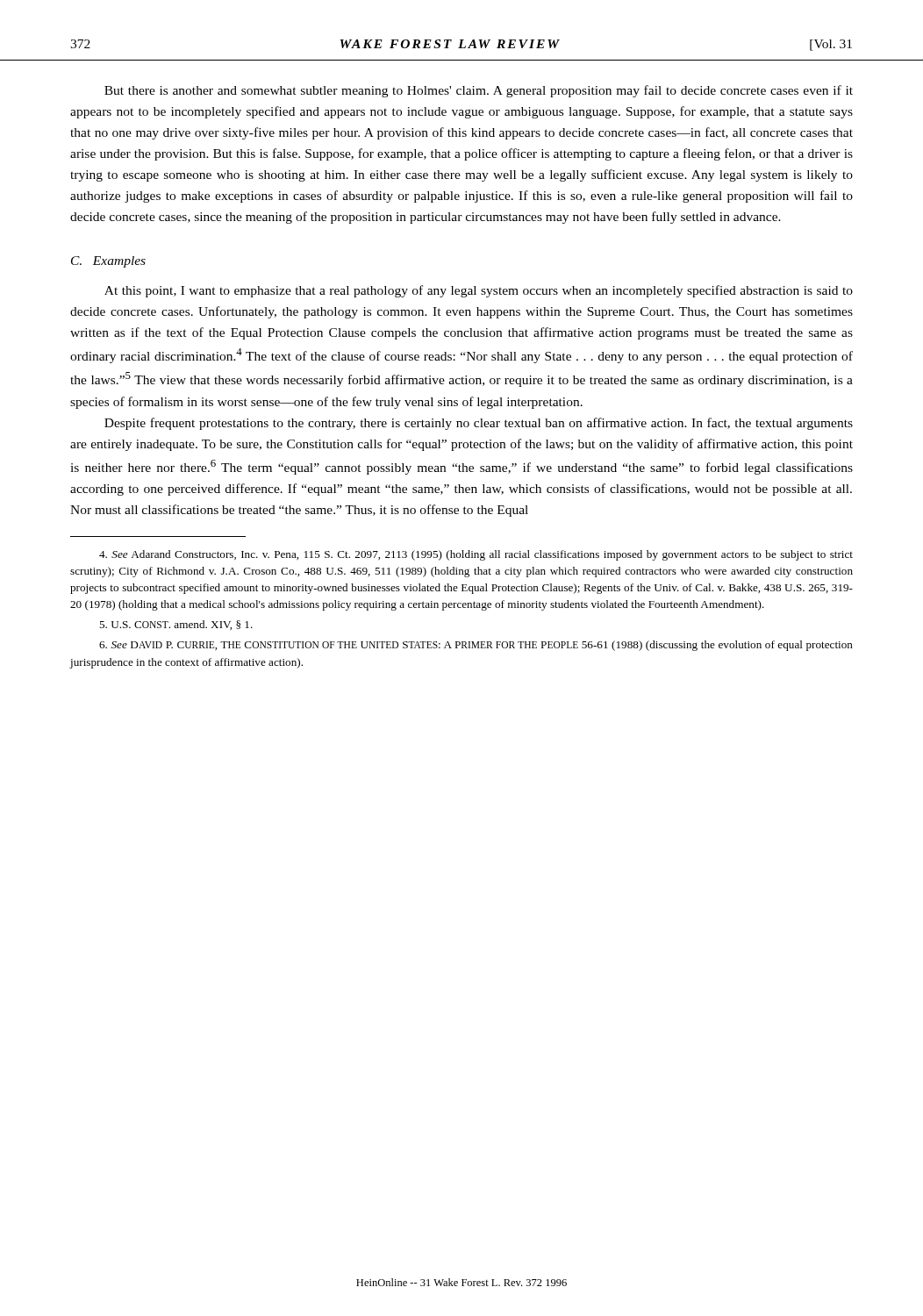Select the element starting "At this point, I want"
Viewport: 923px width, 1316px height.
(x=462, y=346)
